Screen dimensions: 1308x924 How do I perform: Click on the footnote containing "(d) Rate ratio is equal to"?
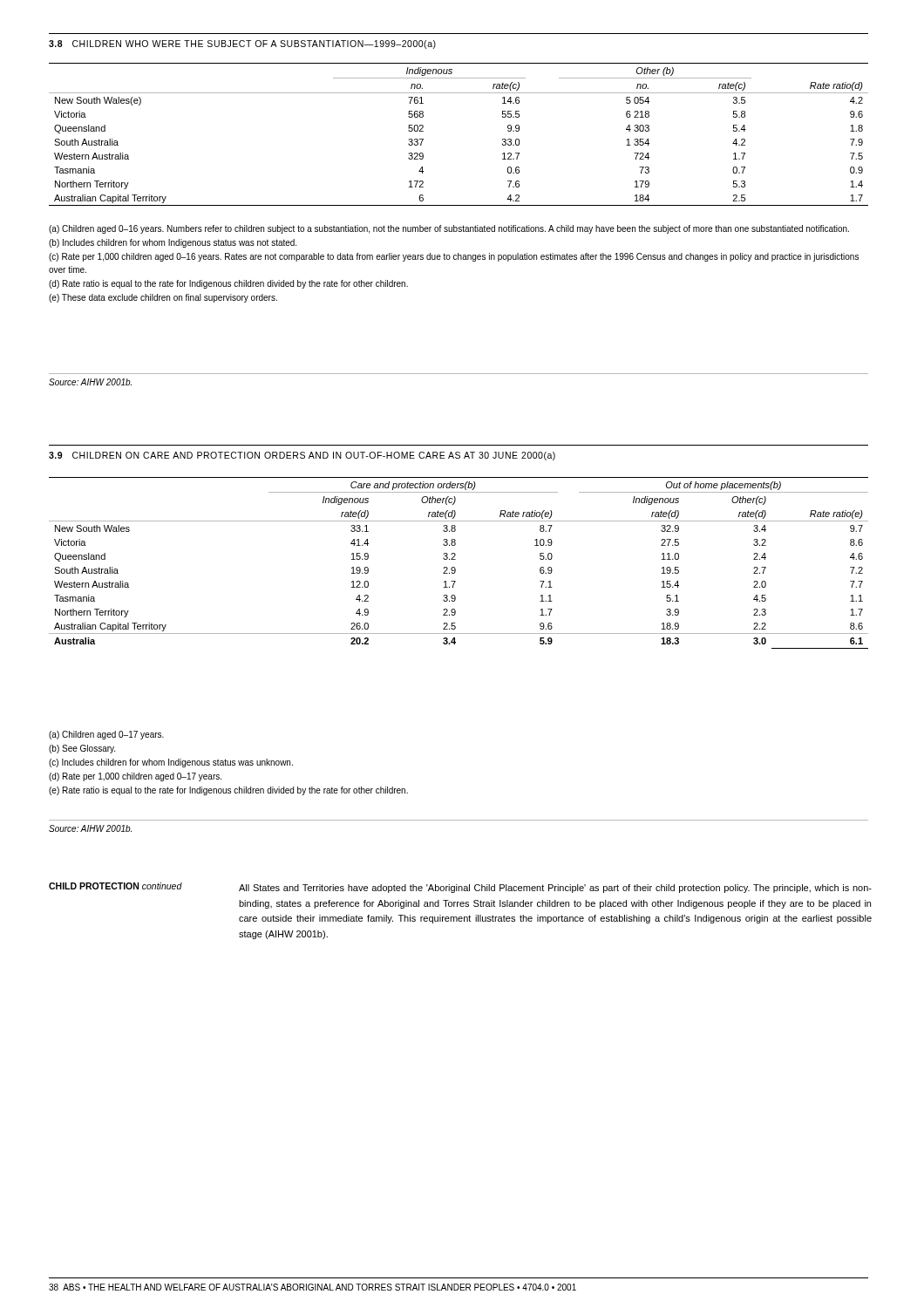[229, 284]
